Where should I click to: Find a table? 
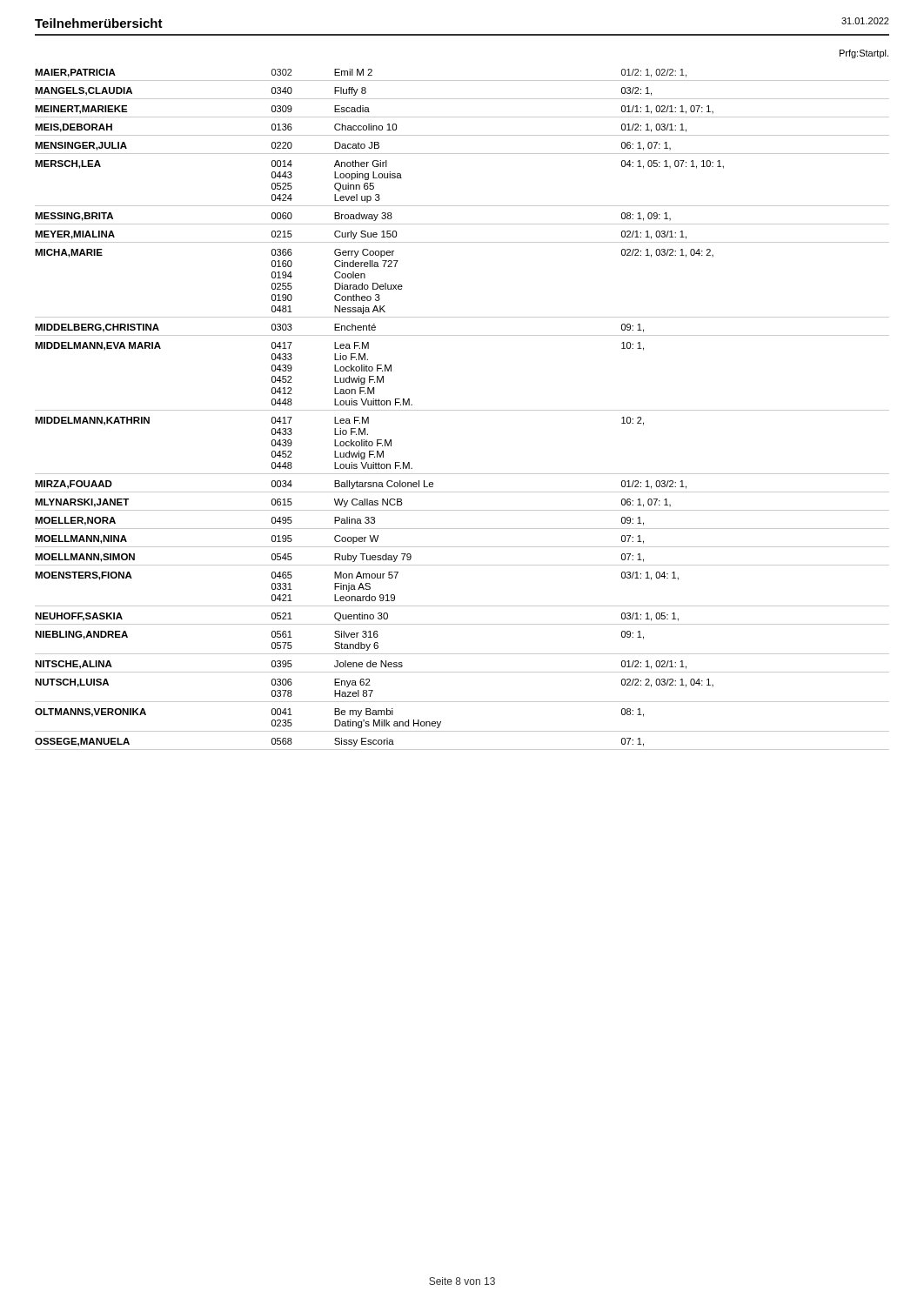462,658
